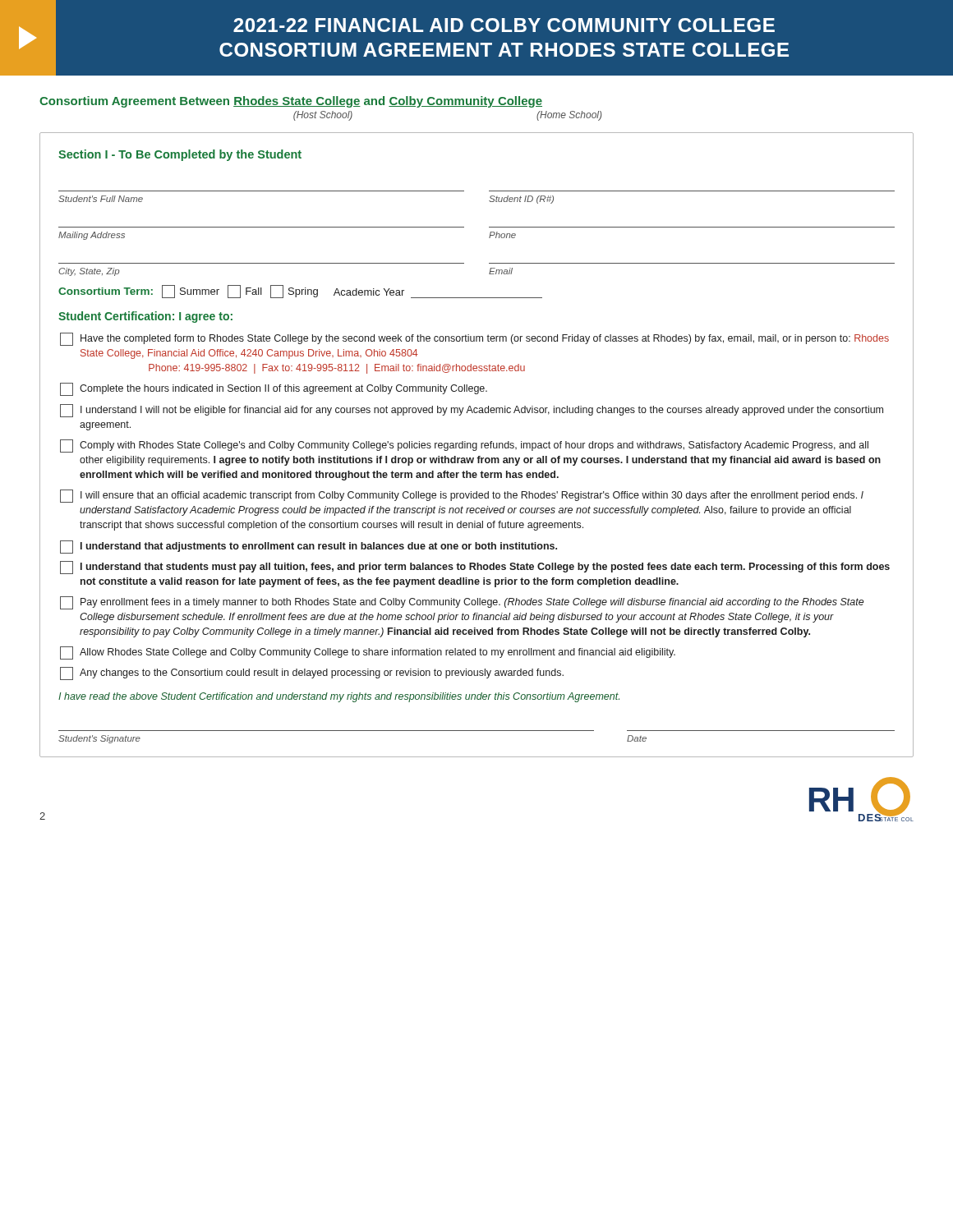The image size is (953, 1232).
Task: Locate the block starting "Student's Full Name"
Action: (x=261, y=189)
